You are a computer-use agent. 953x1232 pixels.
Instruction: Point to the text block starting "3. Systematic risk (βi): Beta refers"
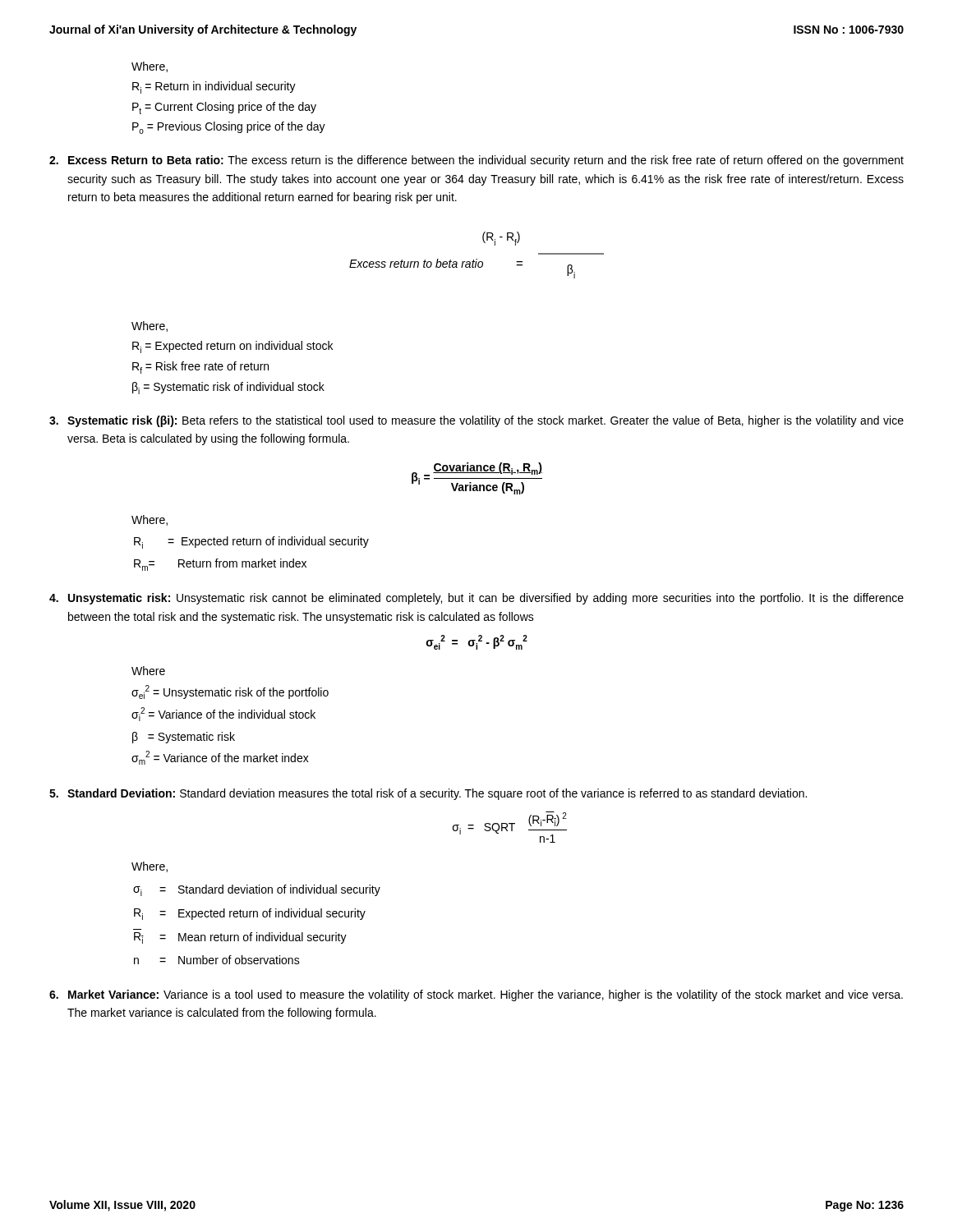[x=476, y=430]
